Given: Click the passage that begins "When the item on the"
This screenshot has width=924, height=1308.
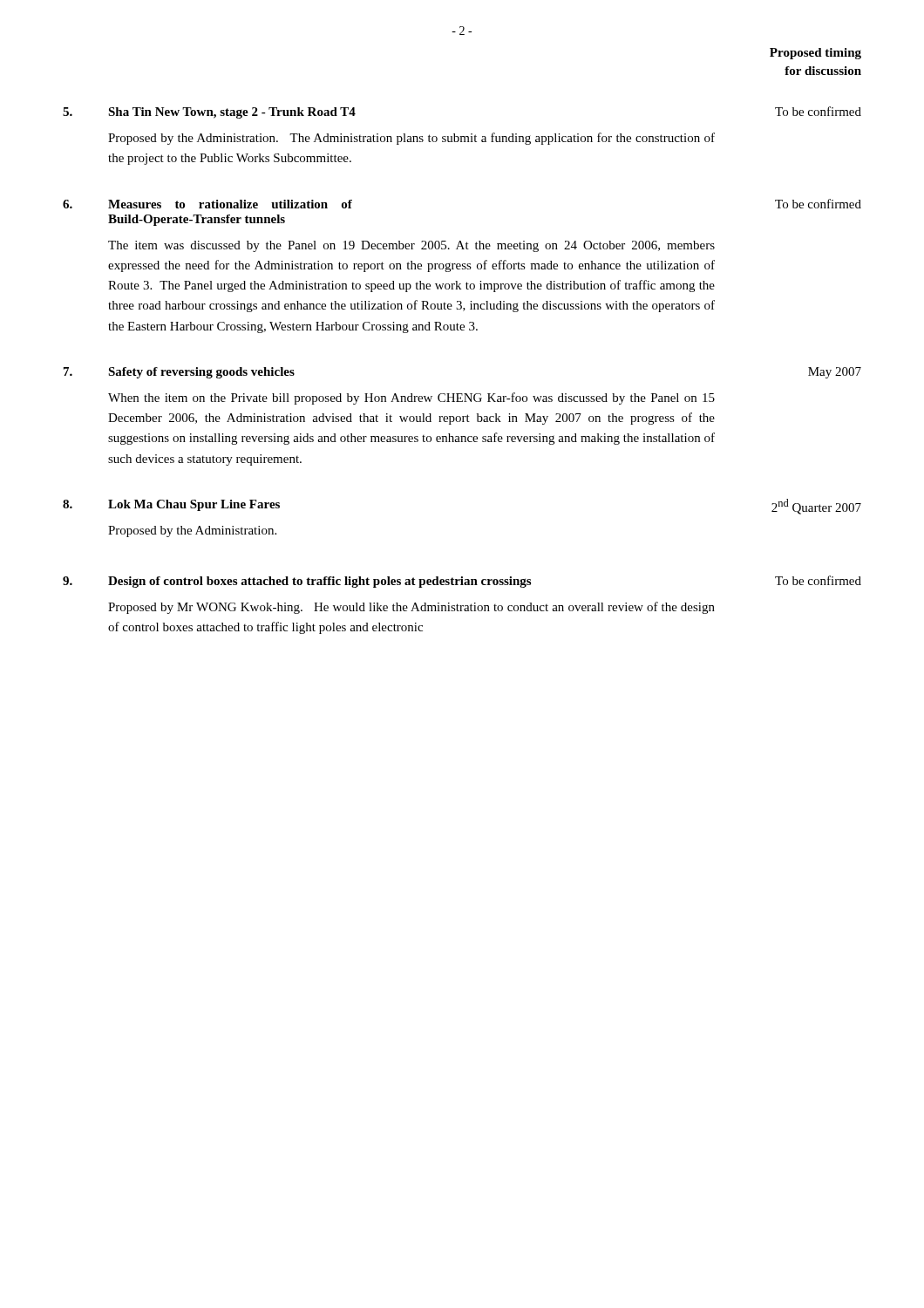Looking at the screenshot, I should coord(411,428).
